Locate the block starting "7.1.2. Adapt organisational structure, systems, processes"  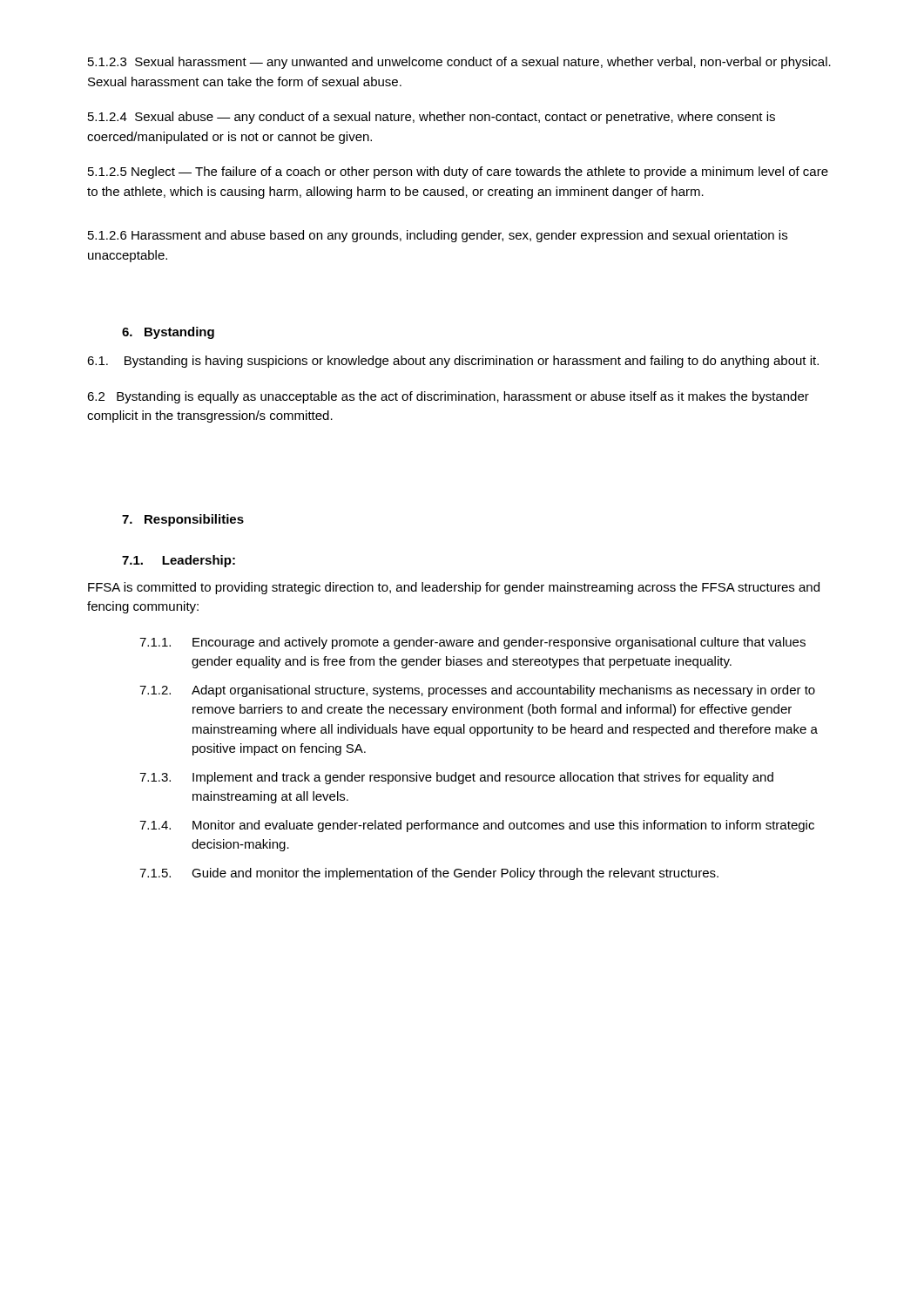pos(488,719)
